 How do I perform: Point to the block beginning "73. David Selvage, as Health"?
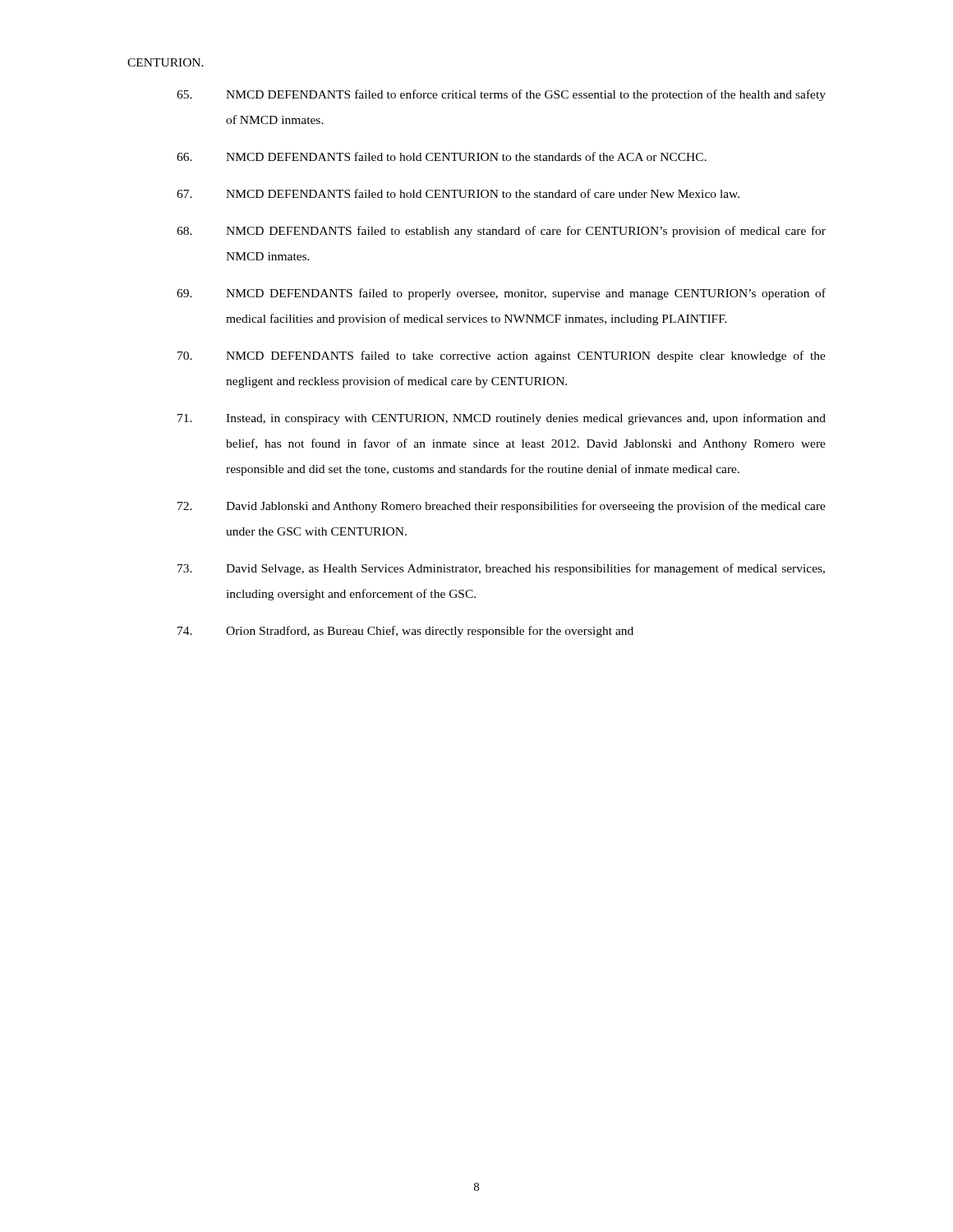pyautogui.click(x=476, y=581)
